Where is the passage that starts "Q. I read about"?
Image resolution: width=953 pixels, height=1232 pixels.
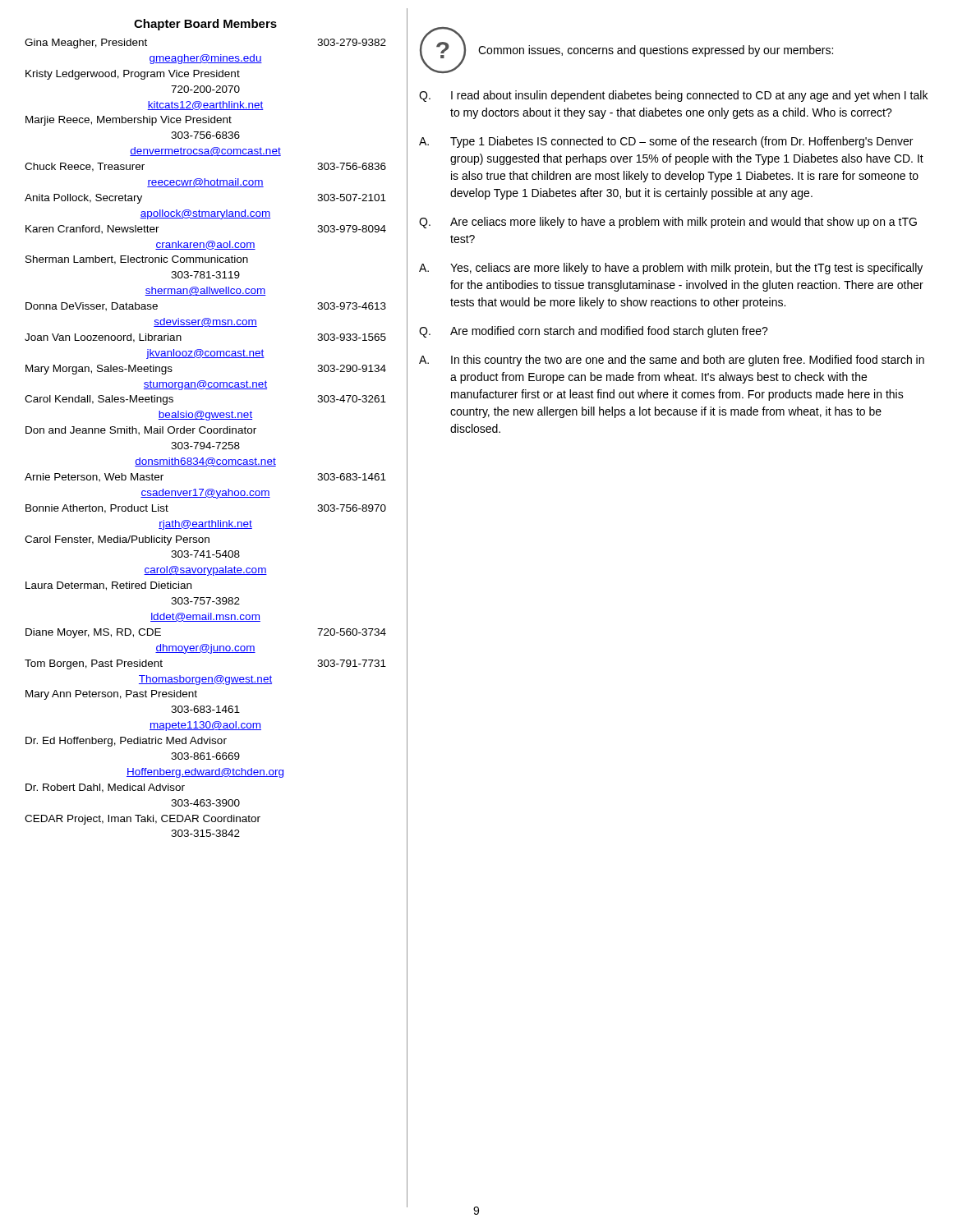(674, 104)
